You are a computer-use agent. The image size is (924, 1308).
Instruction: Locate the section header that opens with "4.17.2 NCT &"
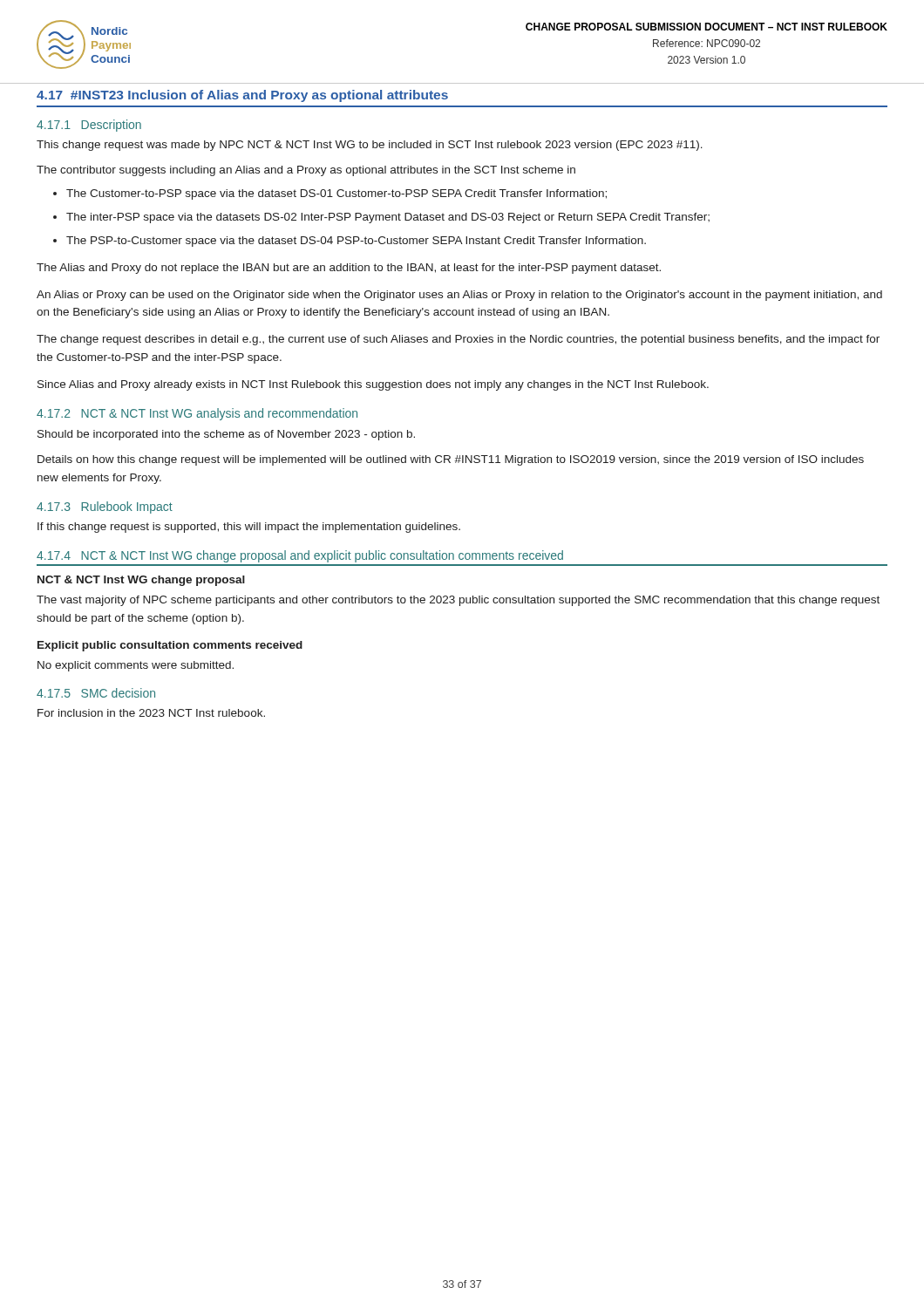(197, 413)
